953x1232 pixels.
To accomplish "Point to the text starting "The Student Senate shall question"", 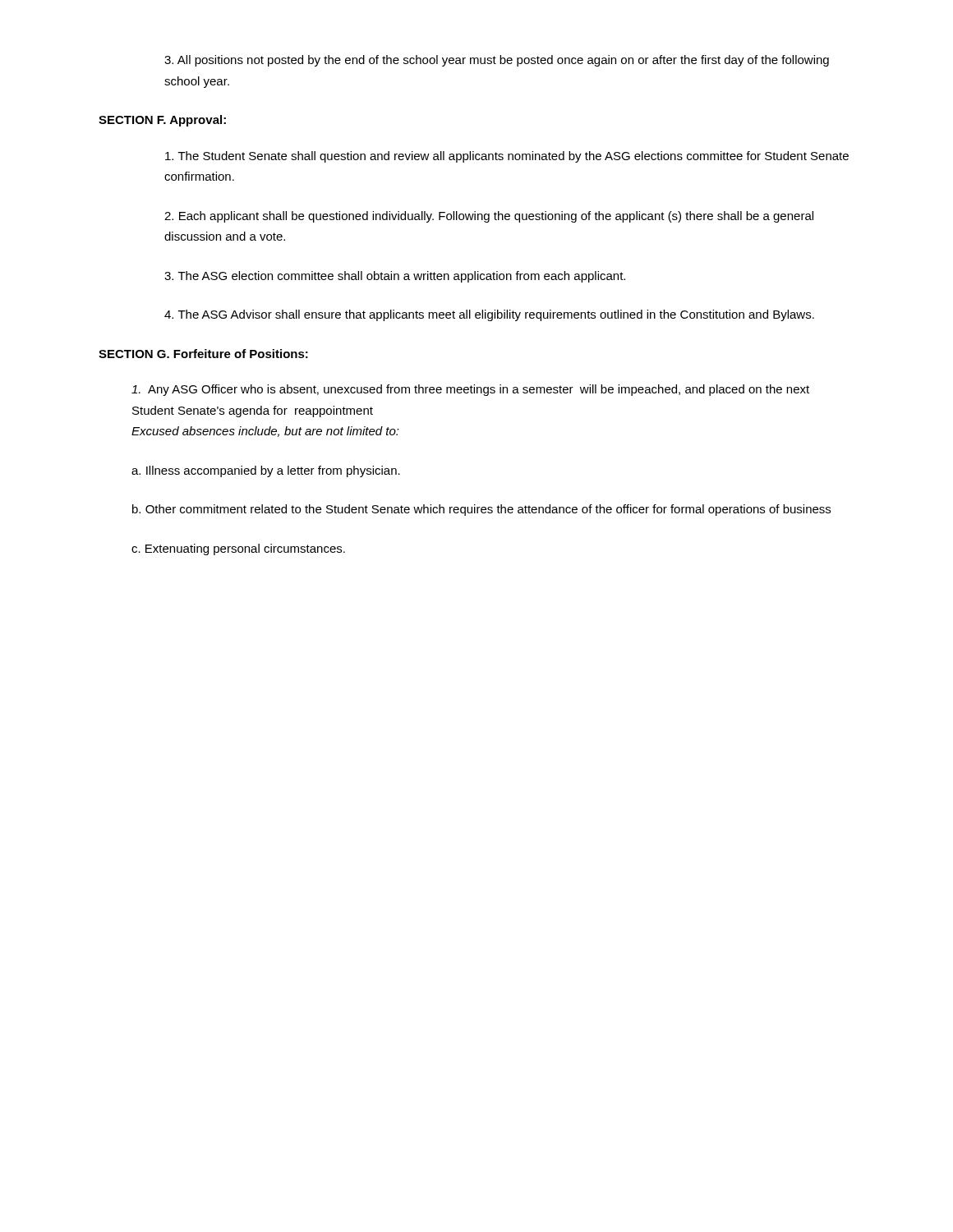I will pos(507,166).
